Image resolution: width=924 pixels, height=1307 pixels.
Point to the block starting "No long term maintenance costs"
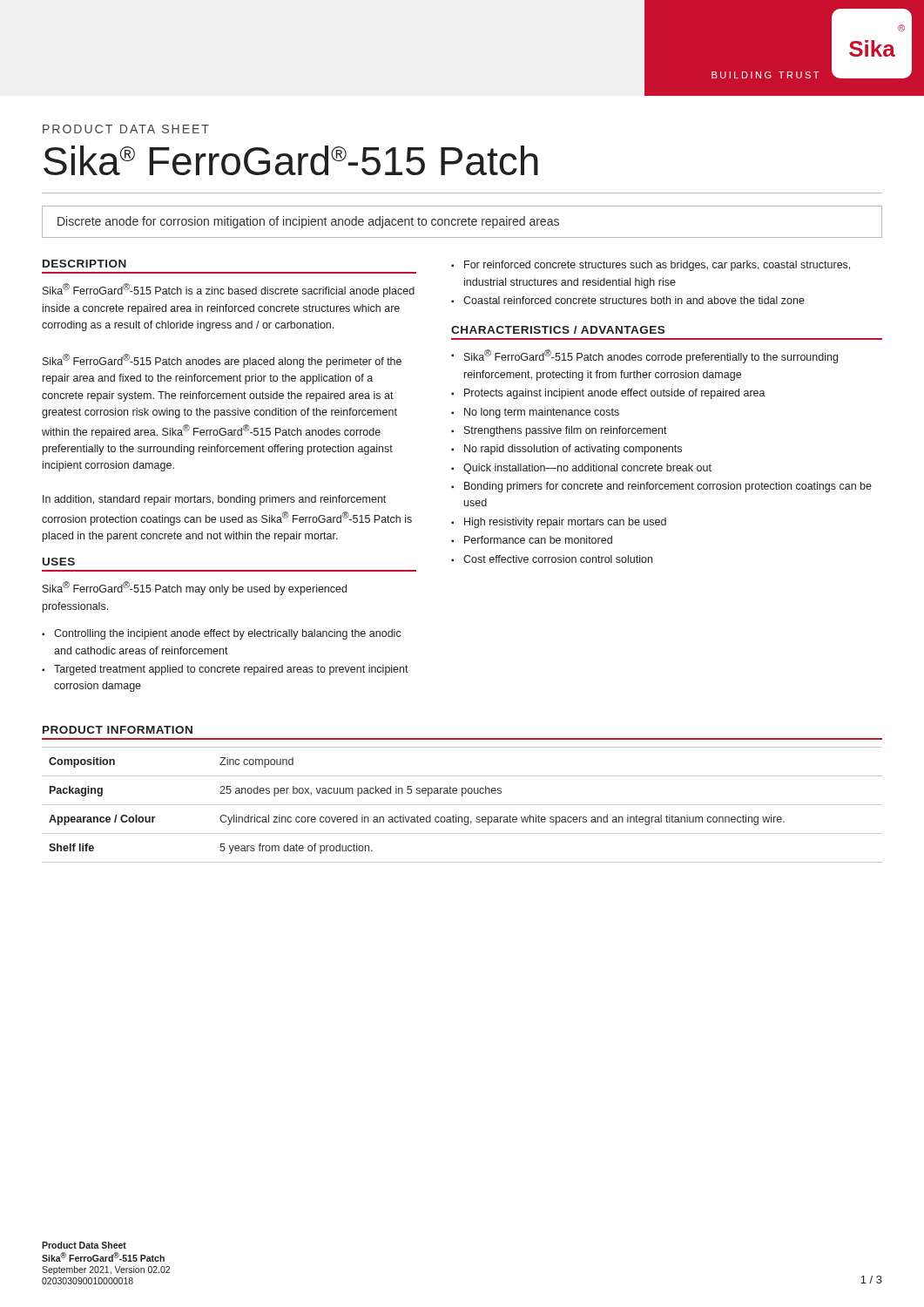click(x=541, y=412)
